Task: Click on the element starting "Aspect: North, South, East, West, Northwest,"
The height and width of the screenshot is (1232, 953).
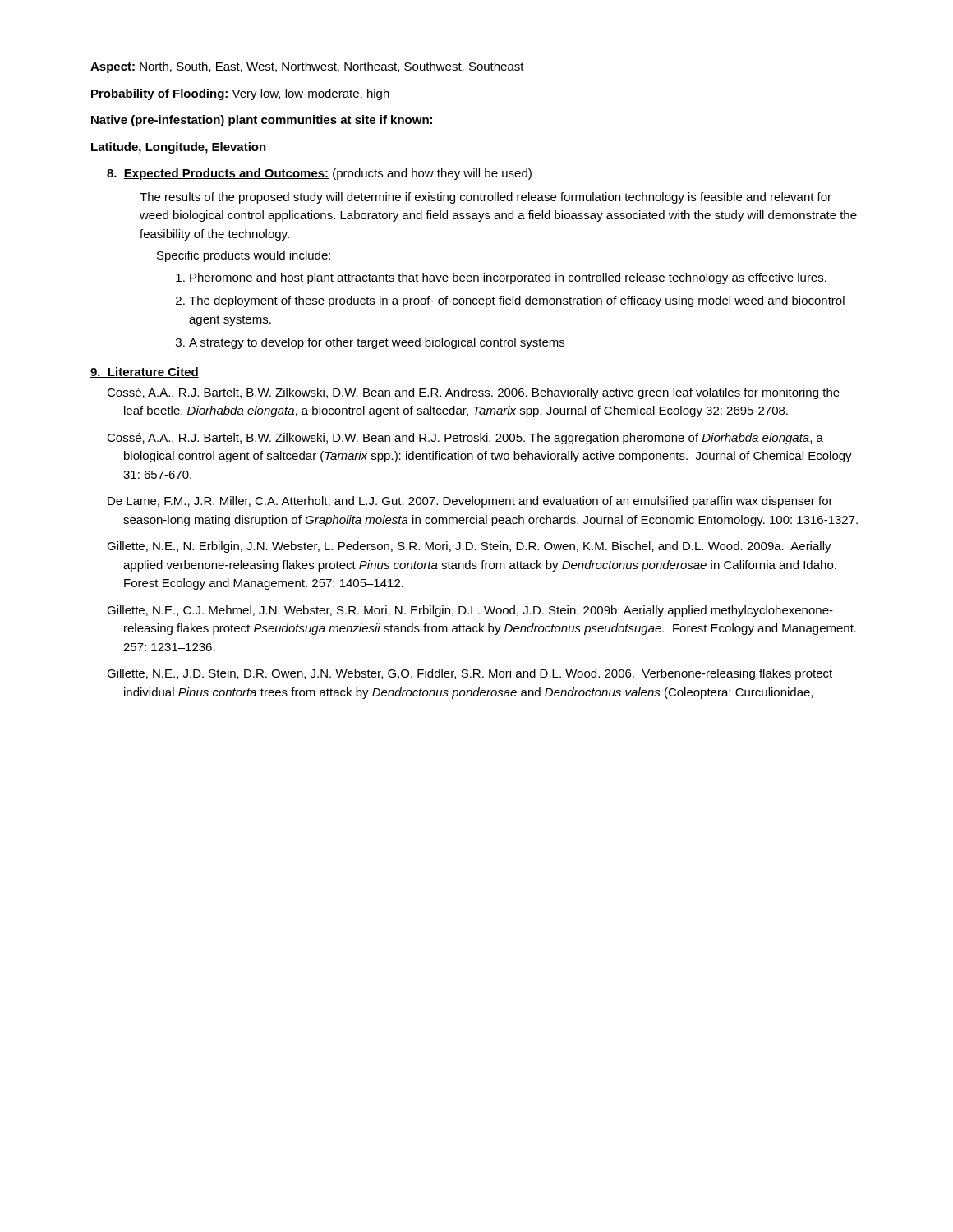Action: click(x=307, y=66)
